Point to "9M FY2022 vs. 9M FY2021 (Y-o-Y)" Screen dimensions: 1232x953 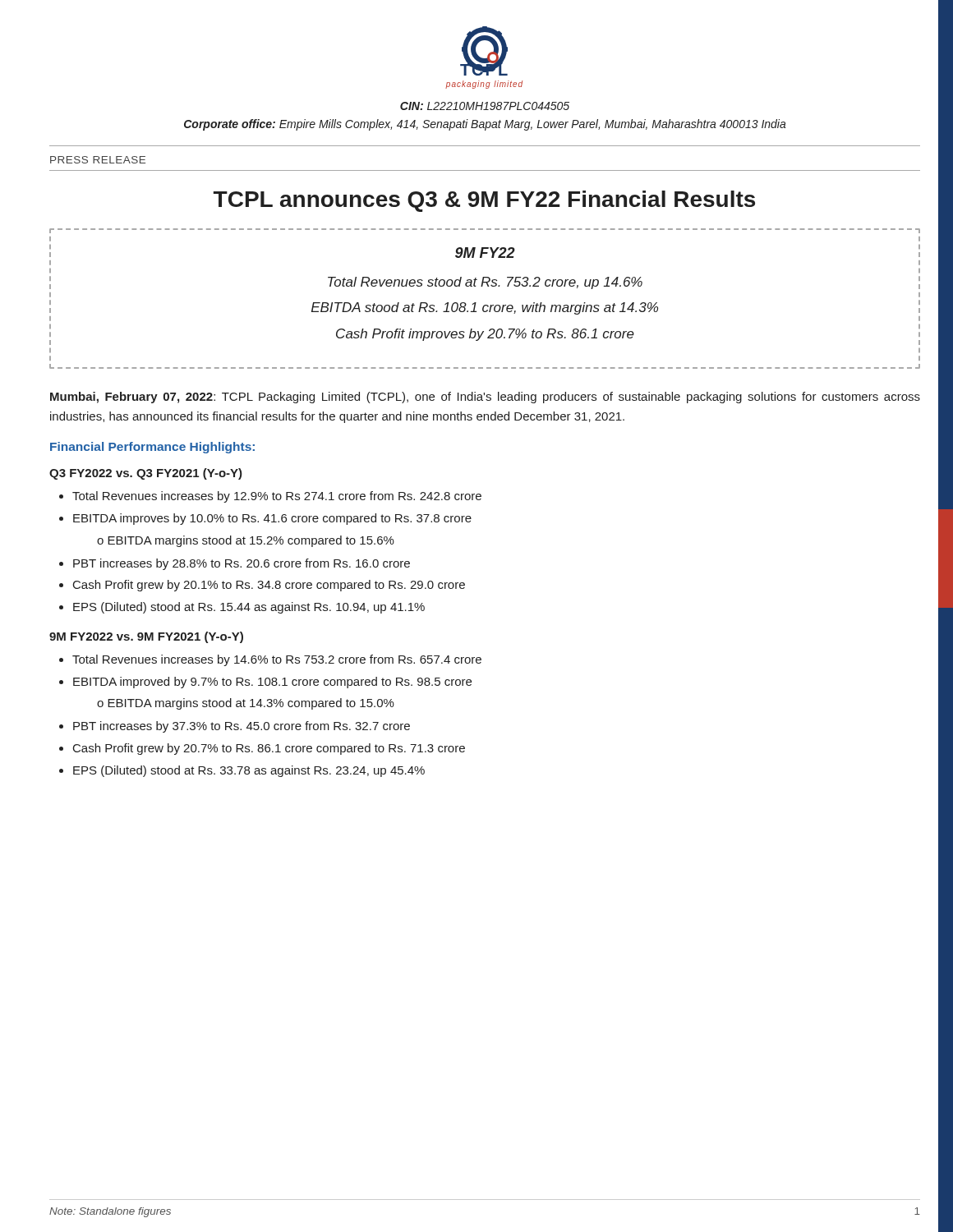[x=147, y=636]
